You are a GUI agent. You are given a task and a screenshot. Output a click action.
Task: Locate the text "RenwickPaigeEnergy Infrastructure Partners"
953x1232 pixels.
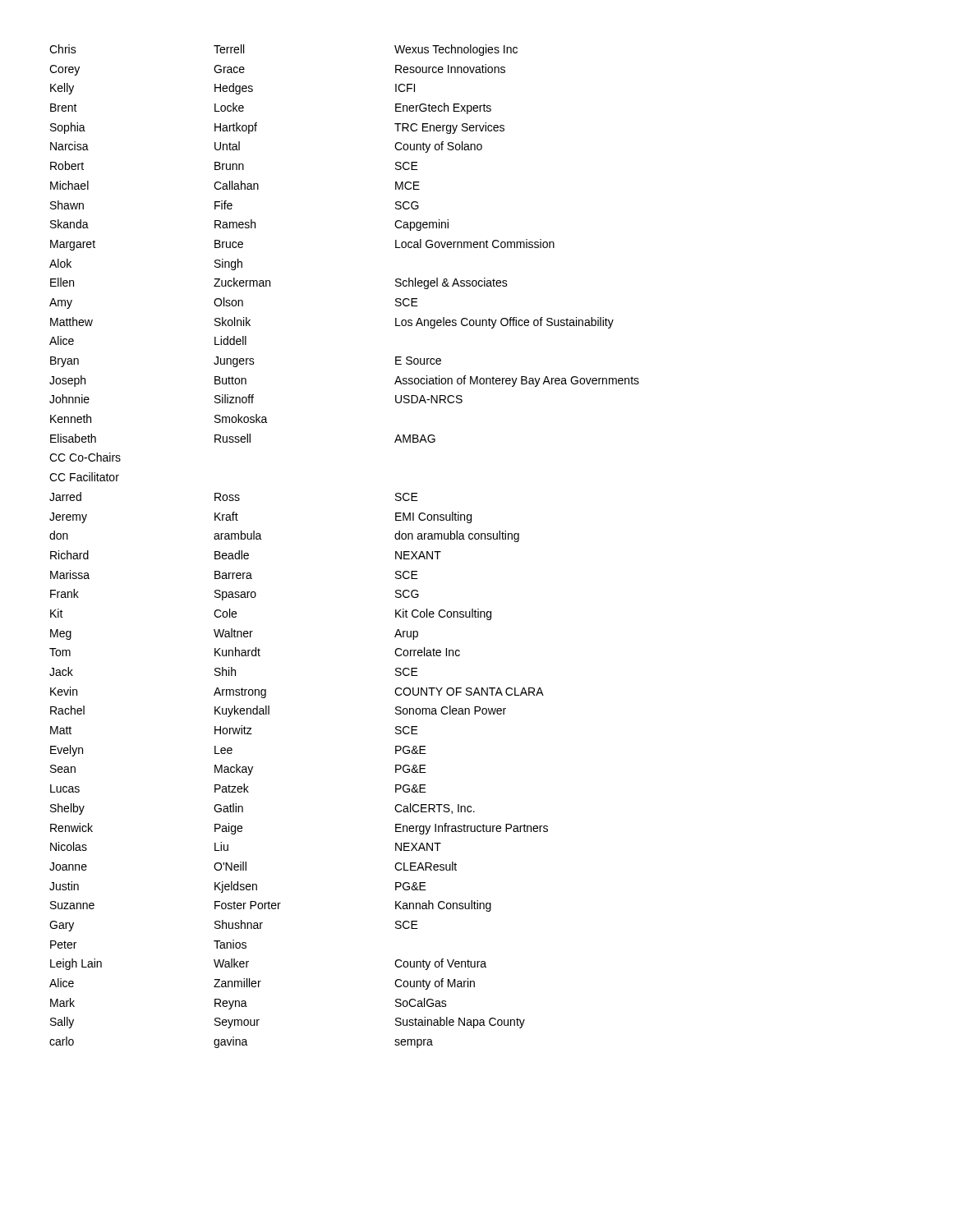[476, 828]
